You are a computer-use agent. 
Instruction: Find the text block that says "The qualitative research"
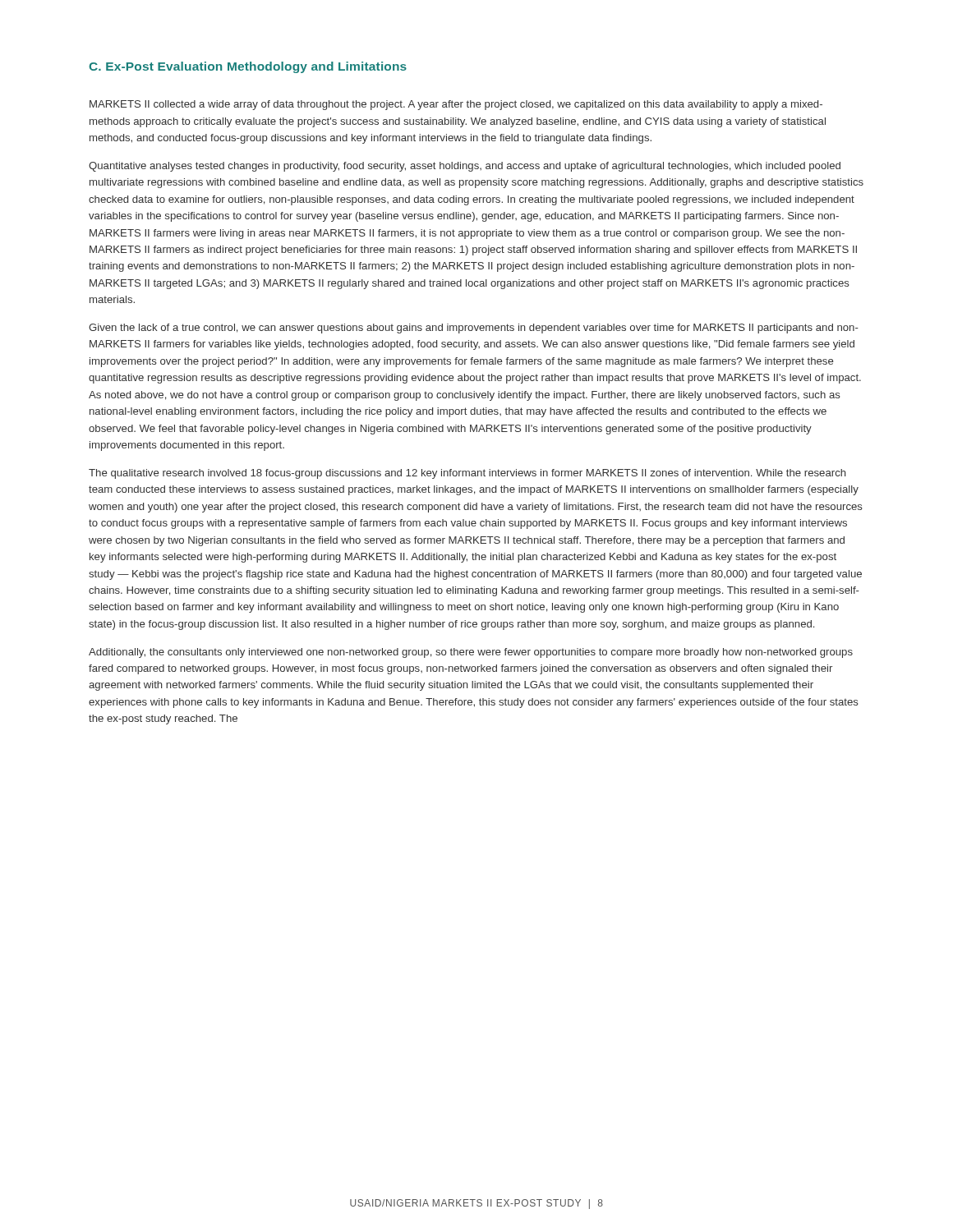tap(476, 549)
